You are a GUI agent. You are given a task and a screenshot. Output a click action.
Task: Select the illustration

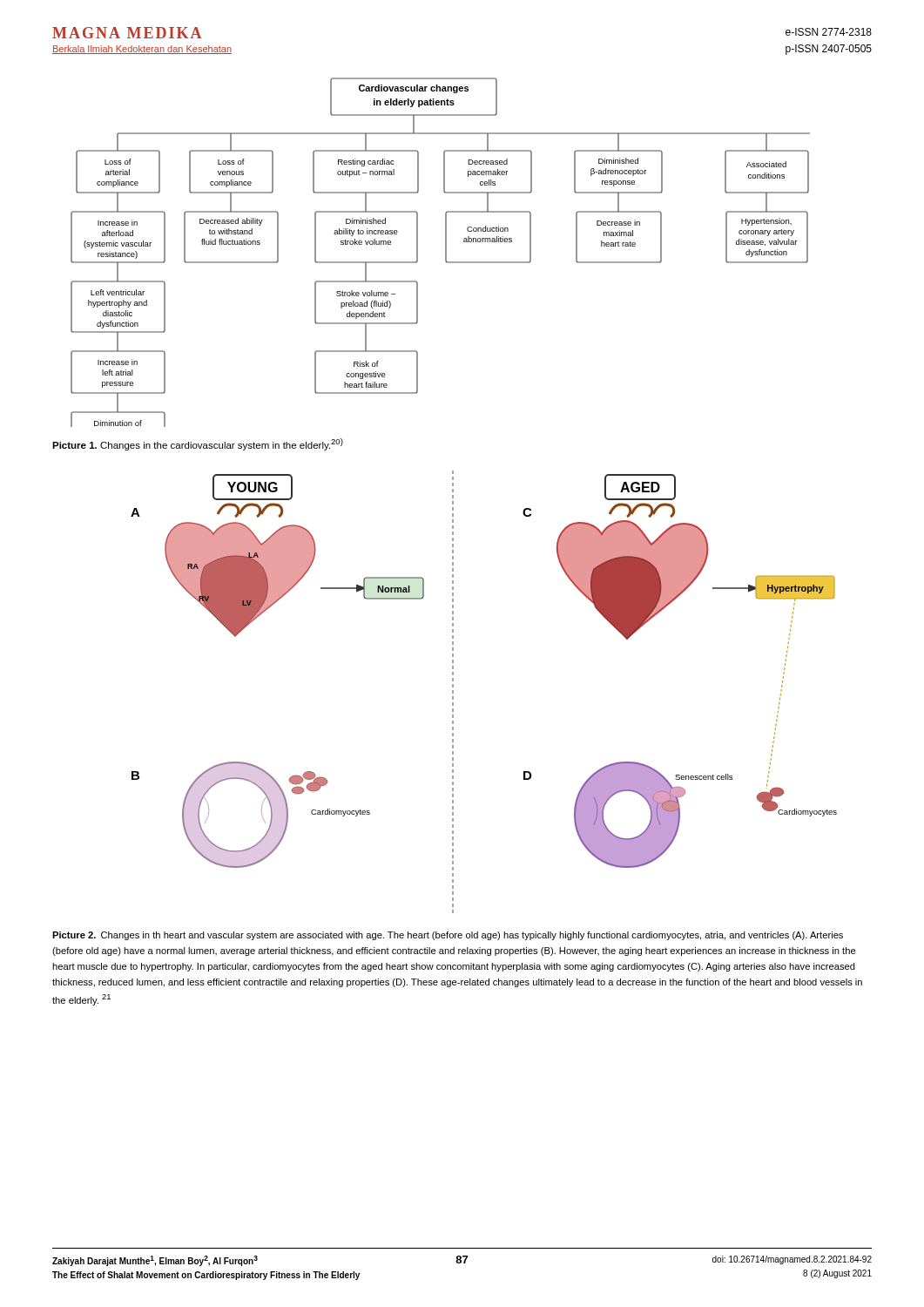click(462, 693)
